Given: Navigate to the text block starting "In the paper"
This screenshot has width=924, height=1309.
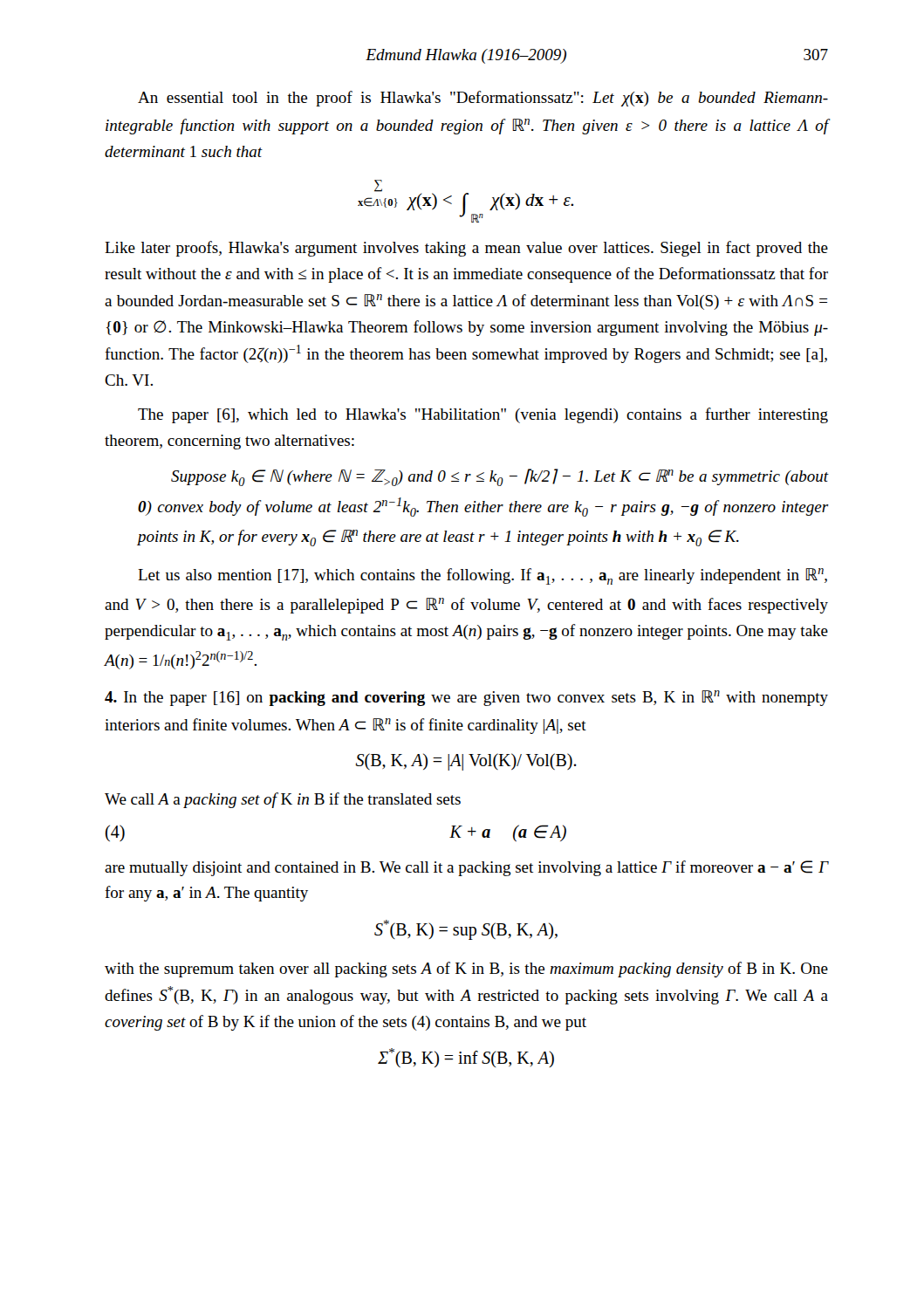Looking at the screenshot, I should [466, 710].
